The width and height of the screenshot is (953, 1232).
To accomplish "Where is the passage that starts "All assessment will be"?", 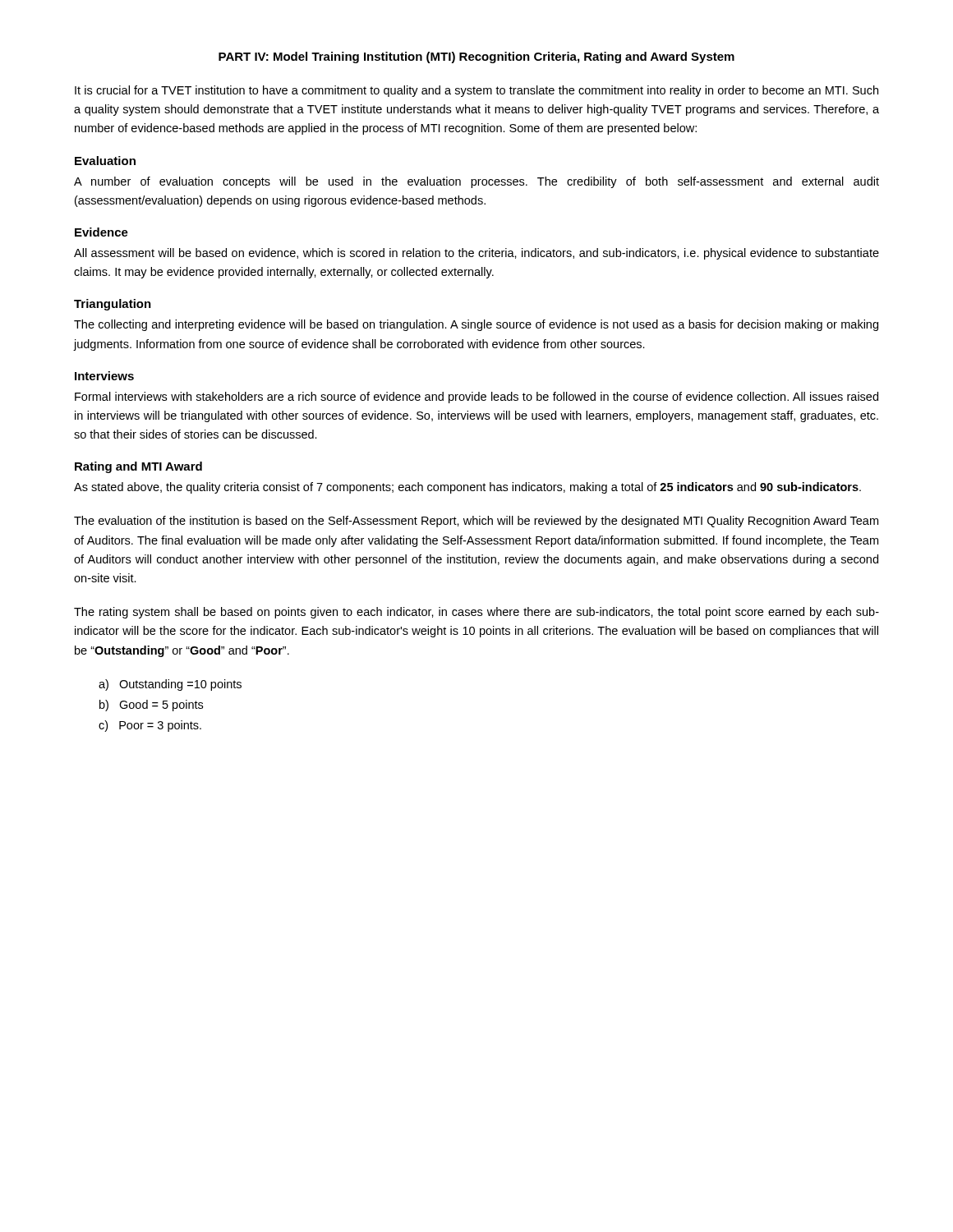I will click(x=476, y=262).
